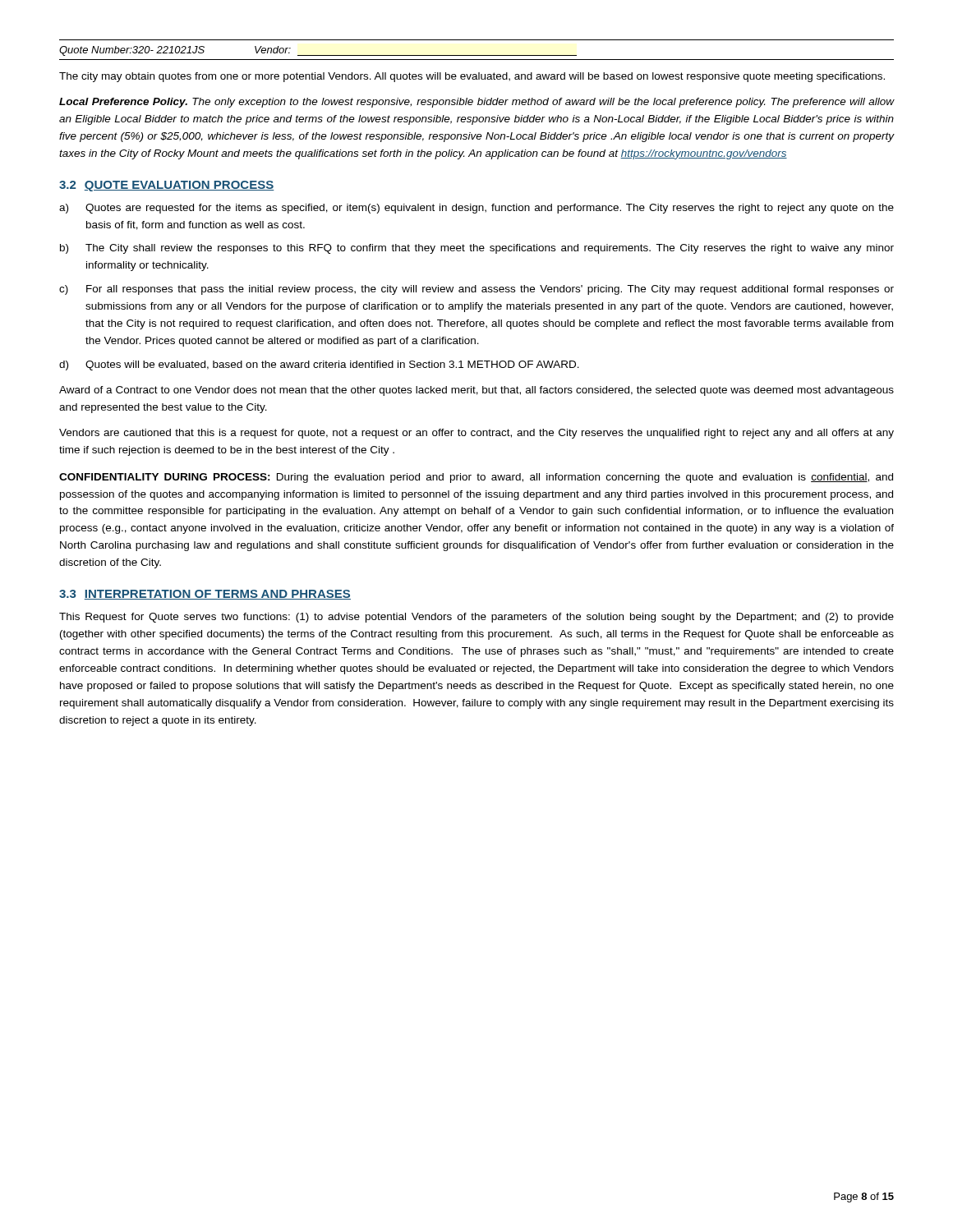Screen dimensions: 1232x953
Task: Select the section header containing "3.2 QUOTE EVALUATION PROCESS"
Action: (x=166, y=184)
